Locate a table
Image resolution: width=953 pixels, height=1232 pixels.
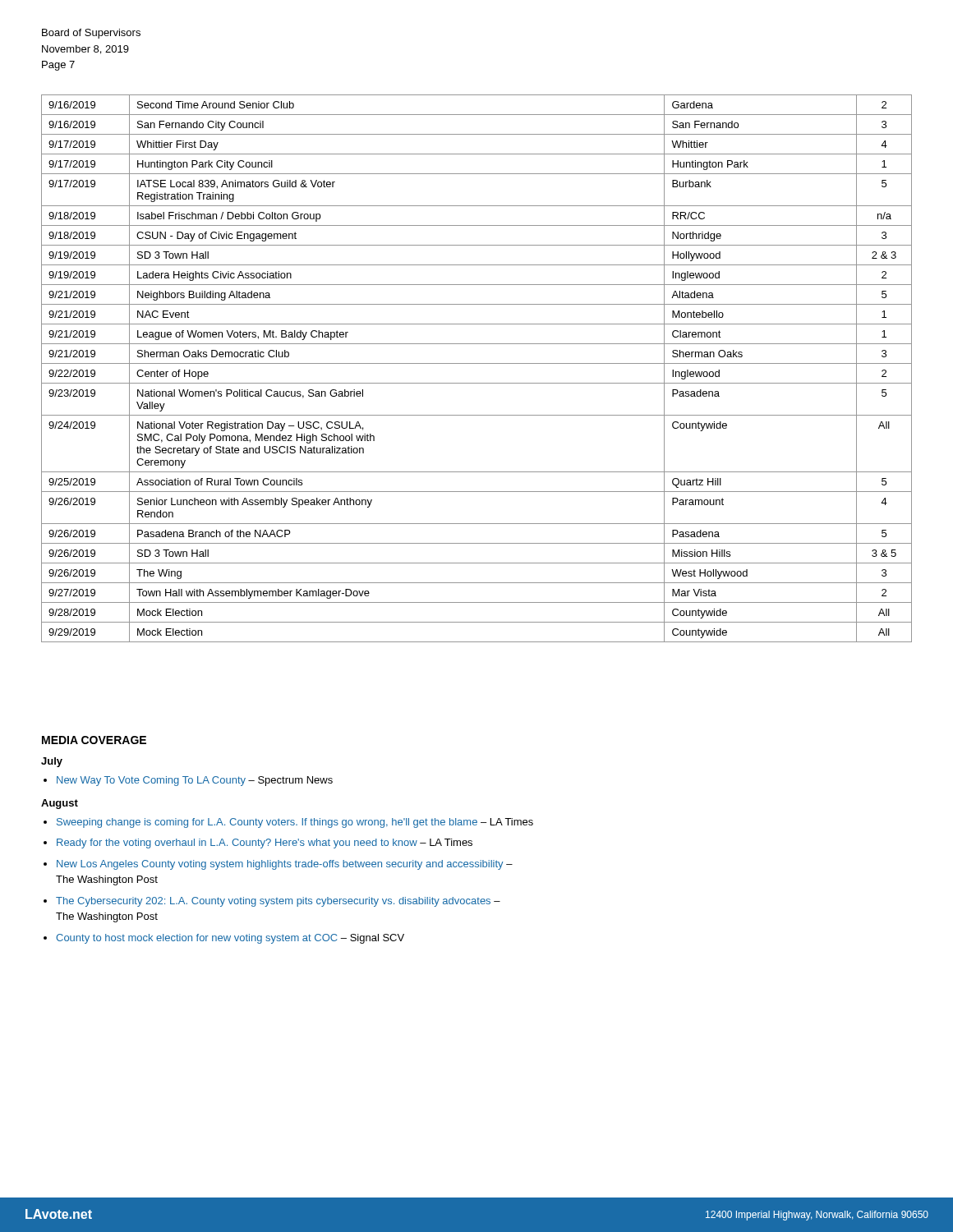tap(476, 368)
